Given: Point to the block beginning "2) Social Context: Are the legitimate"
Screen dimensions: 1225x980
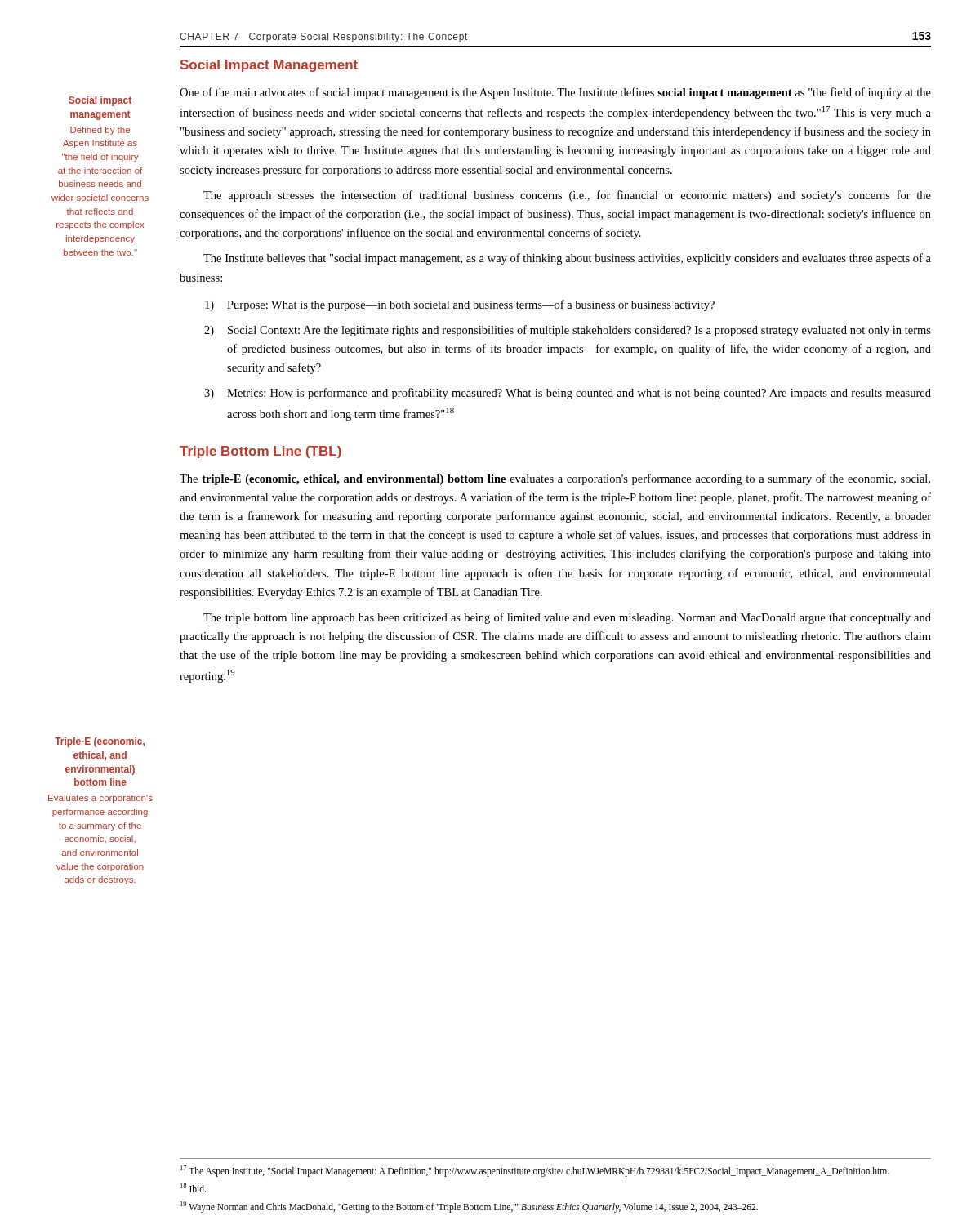Looking at the screenshot, I should pyautogui.click(x=568, y=349).
